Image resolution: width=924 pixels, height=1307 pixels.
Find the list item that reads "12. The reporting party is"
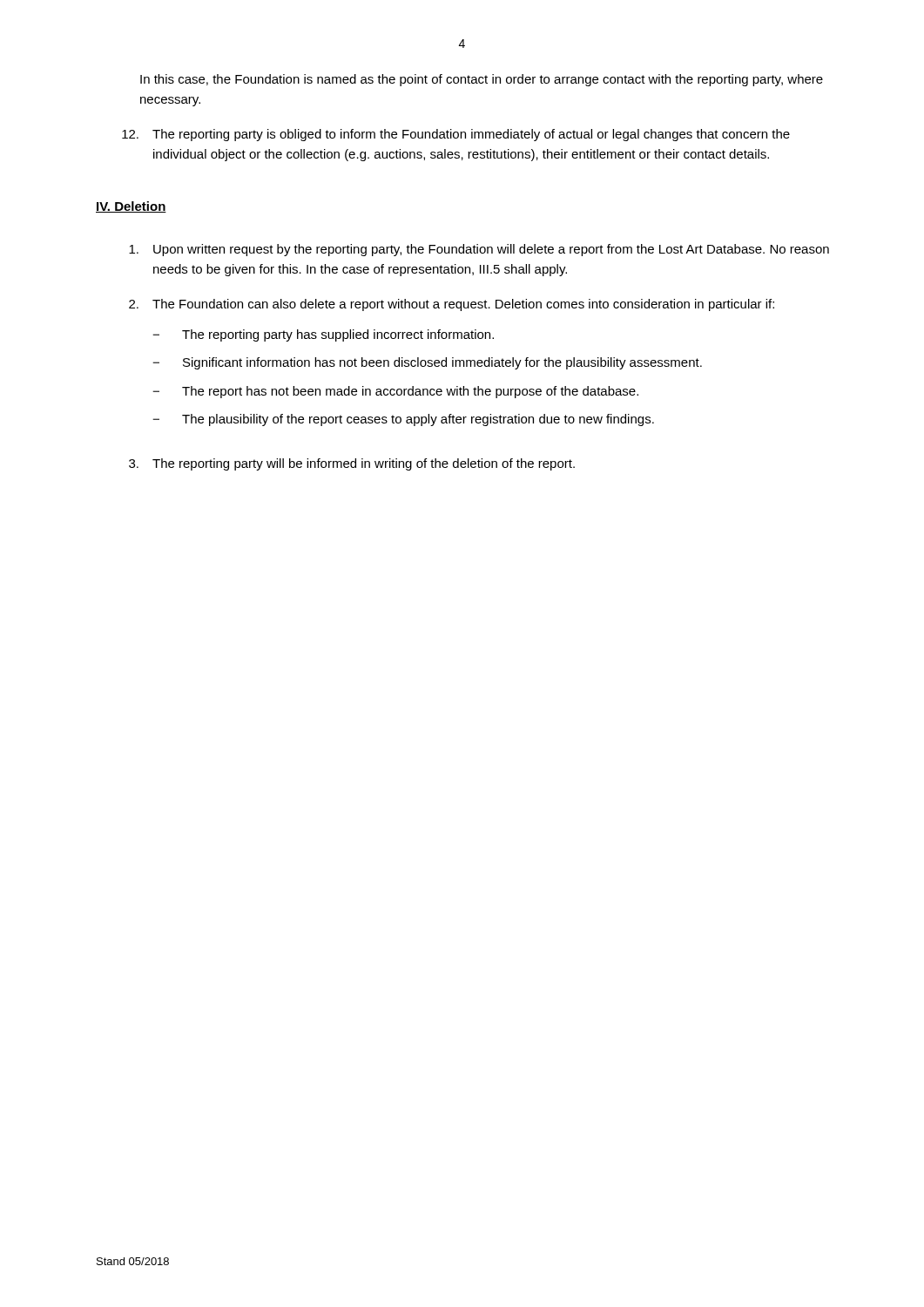[466, 144]
